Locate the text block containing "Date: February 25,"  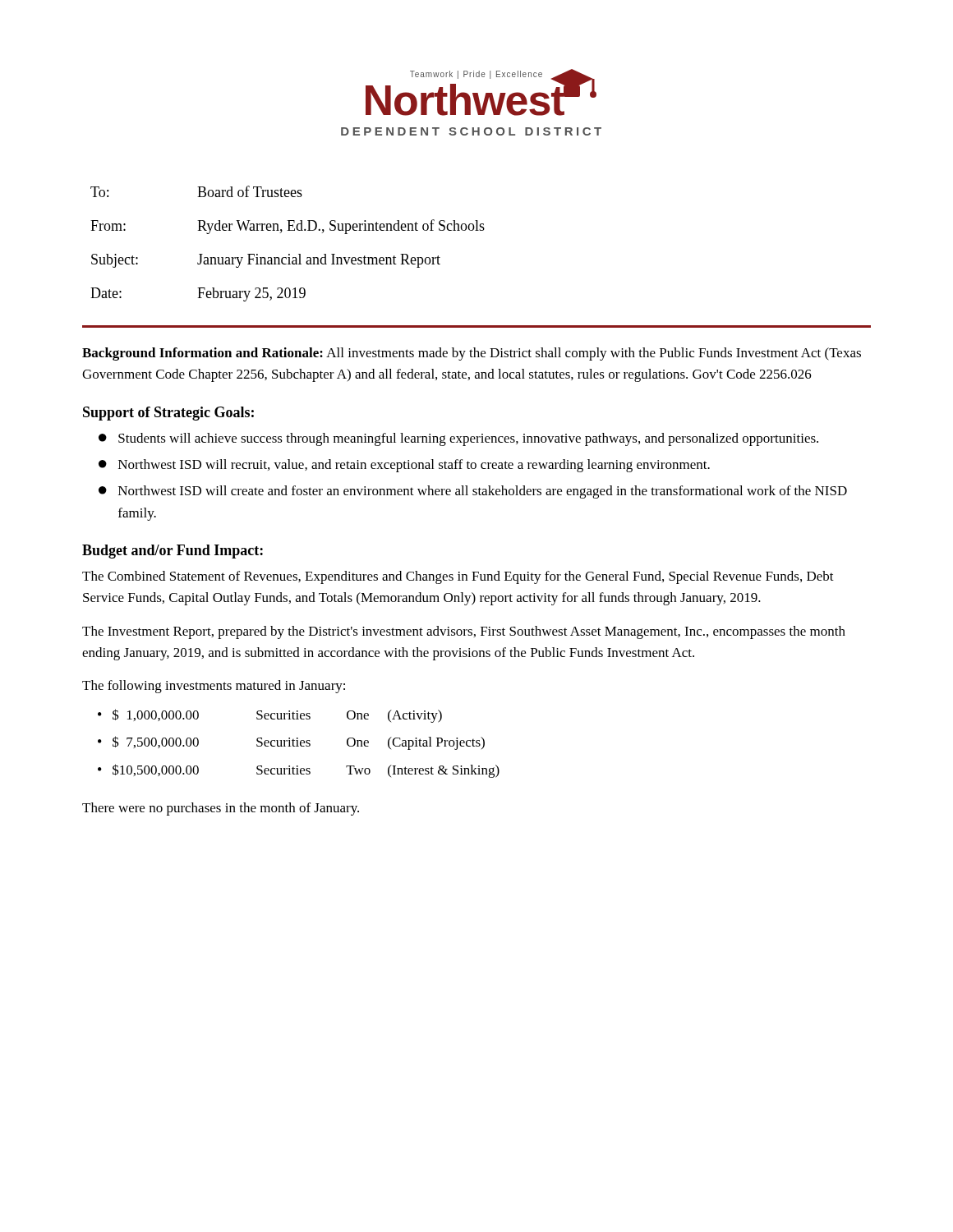(x=198, y=294)
